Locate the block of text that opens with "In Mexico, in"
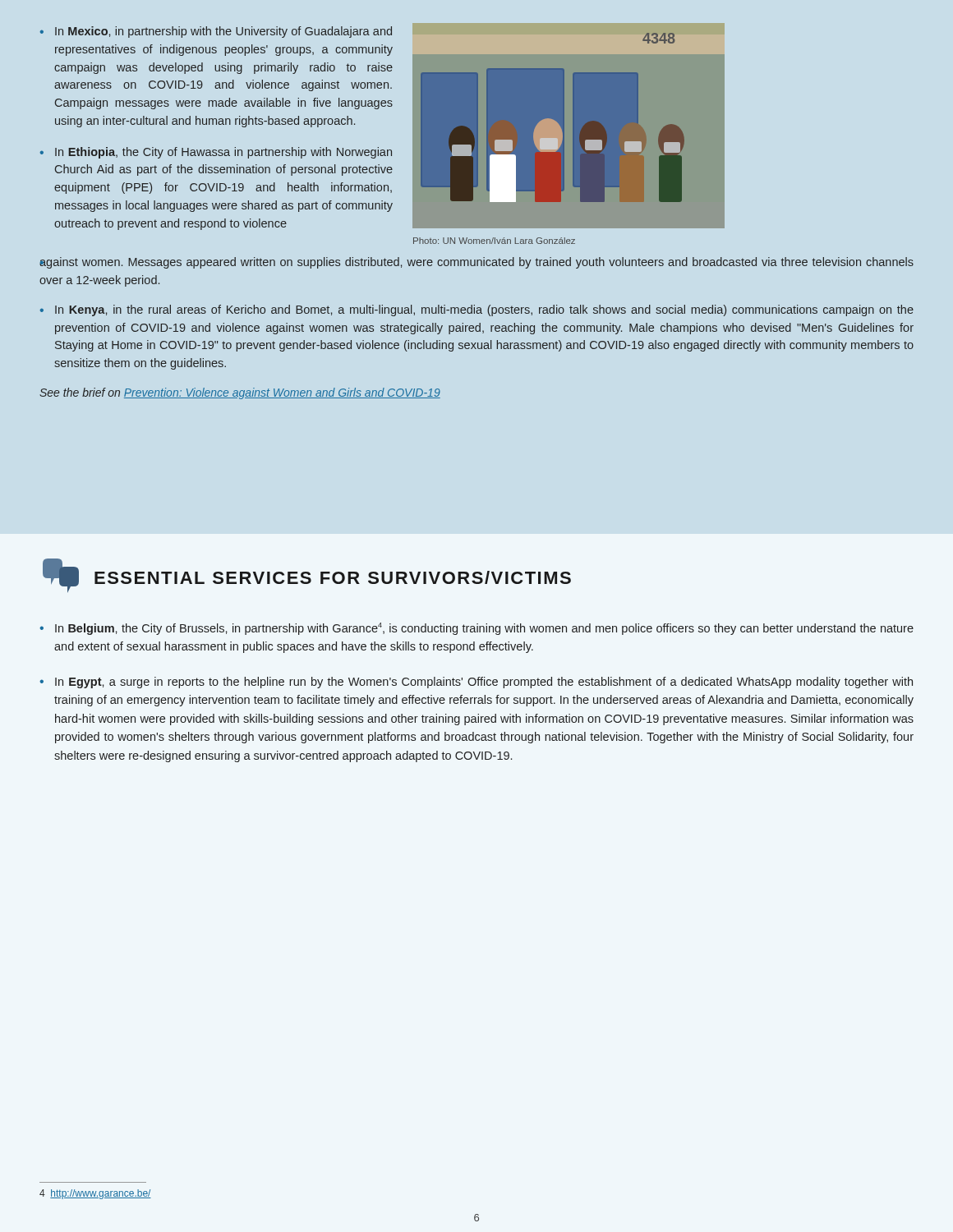The width and height of the screenshot is (953, 1232). tap(223, 76)
